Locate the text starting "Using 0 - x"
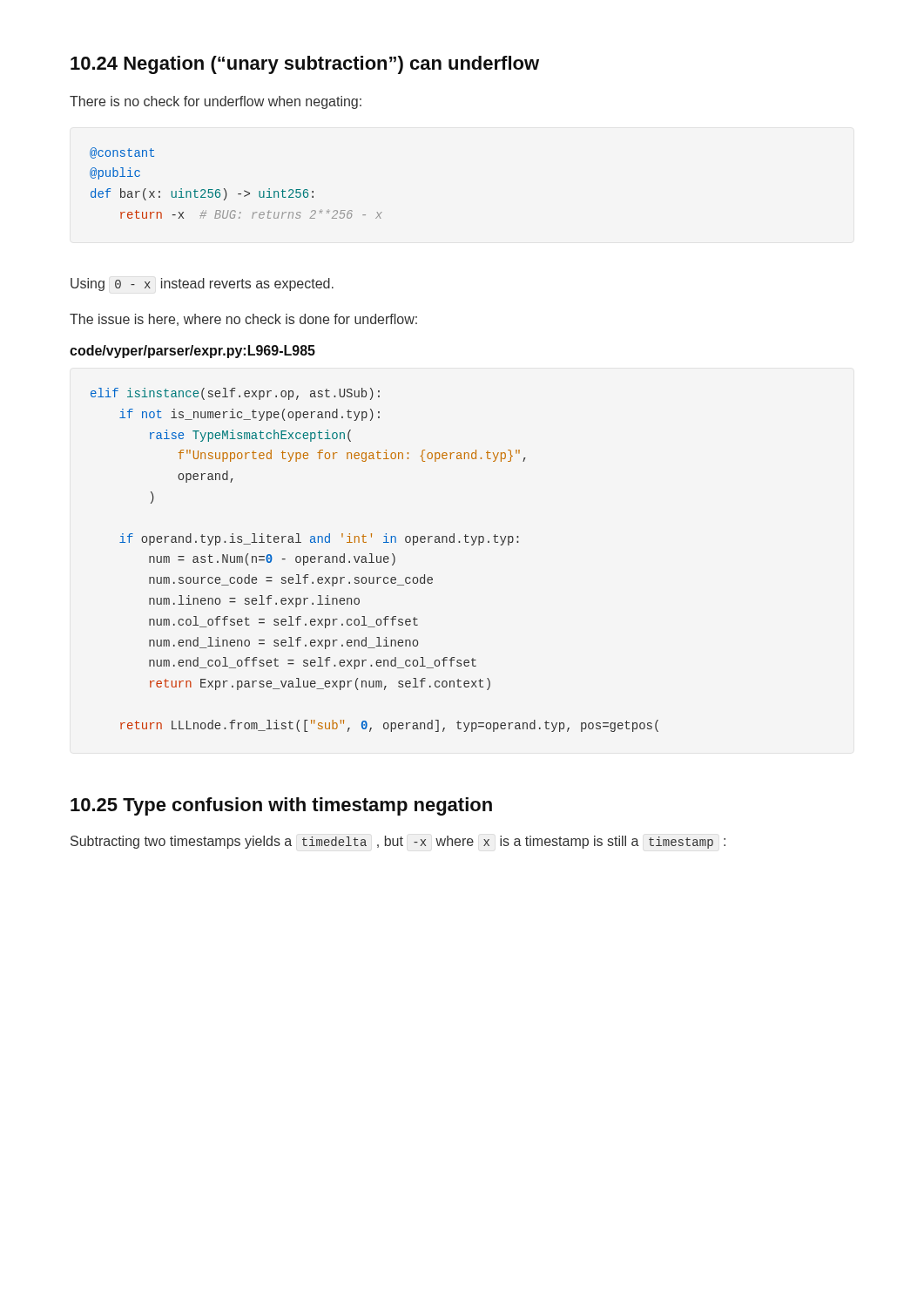 pyautogui.click(x=202, y=285)
